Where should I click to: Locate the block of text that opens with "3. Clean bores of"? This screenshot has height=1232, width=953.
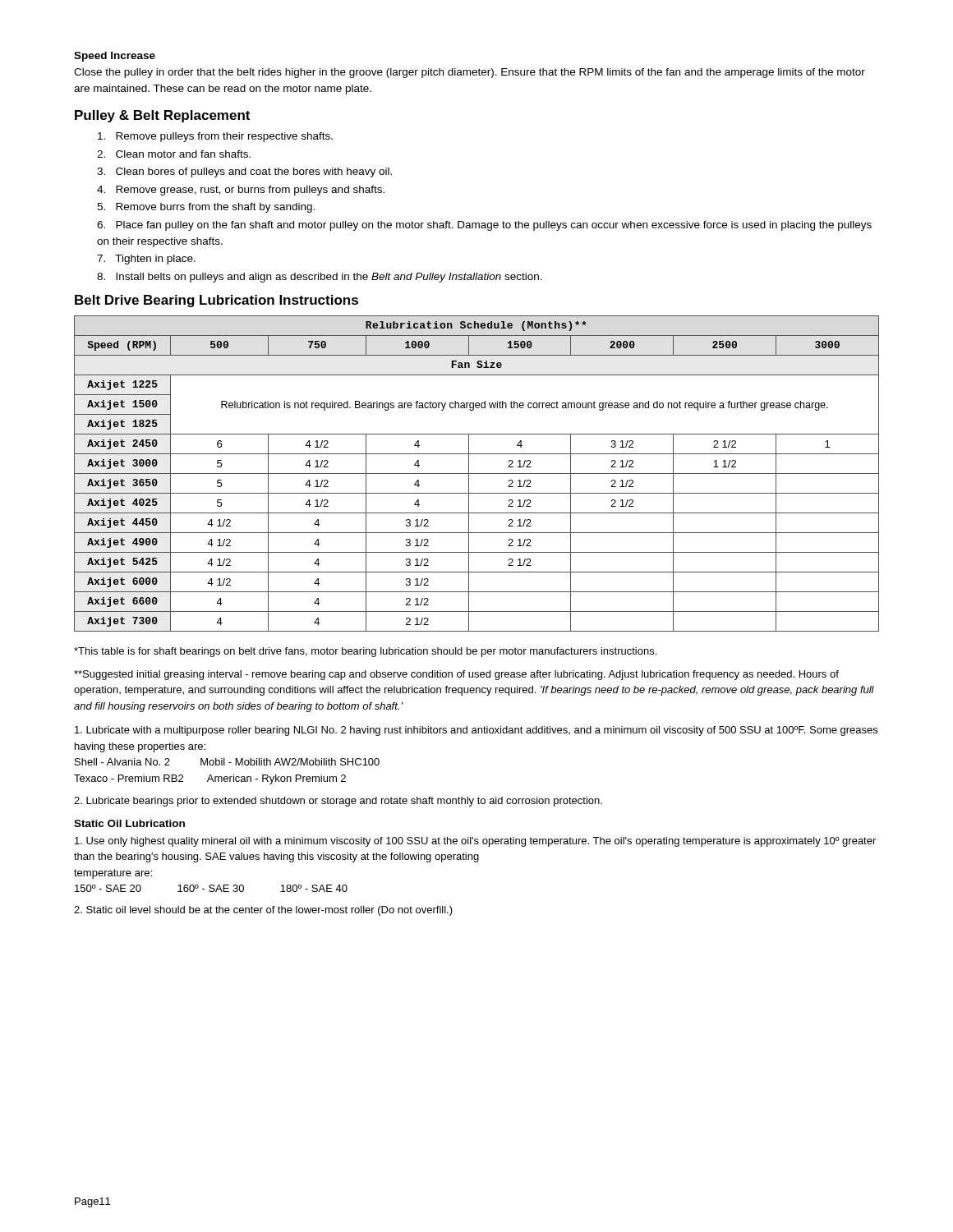point(245,171)
